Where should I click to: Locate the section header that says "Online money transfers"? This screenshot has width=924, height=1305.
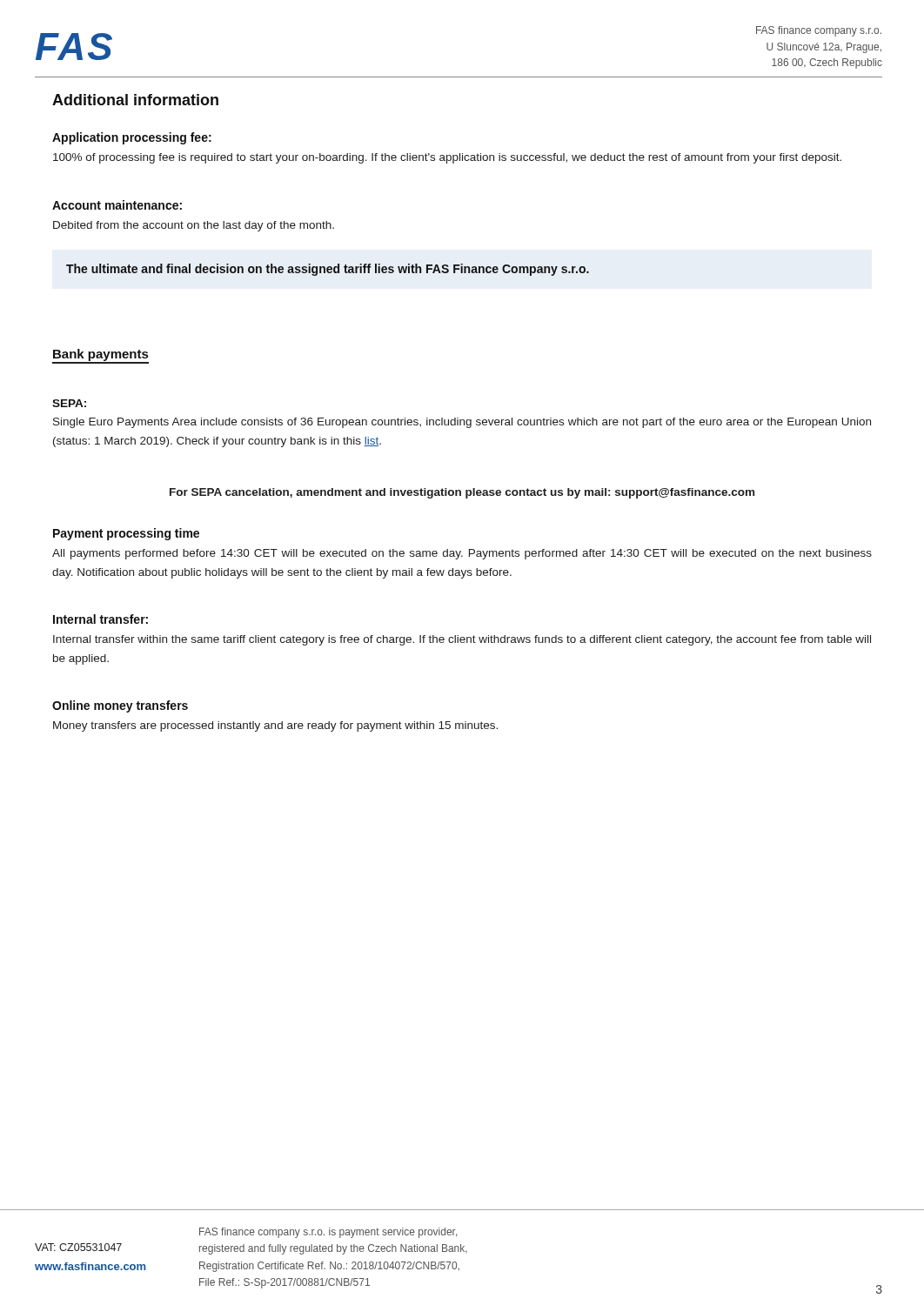[120, 706]
